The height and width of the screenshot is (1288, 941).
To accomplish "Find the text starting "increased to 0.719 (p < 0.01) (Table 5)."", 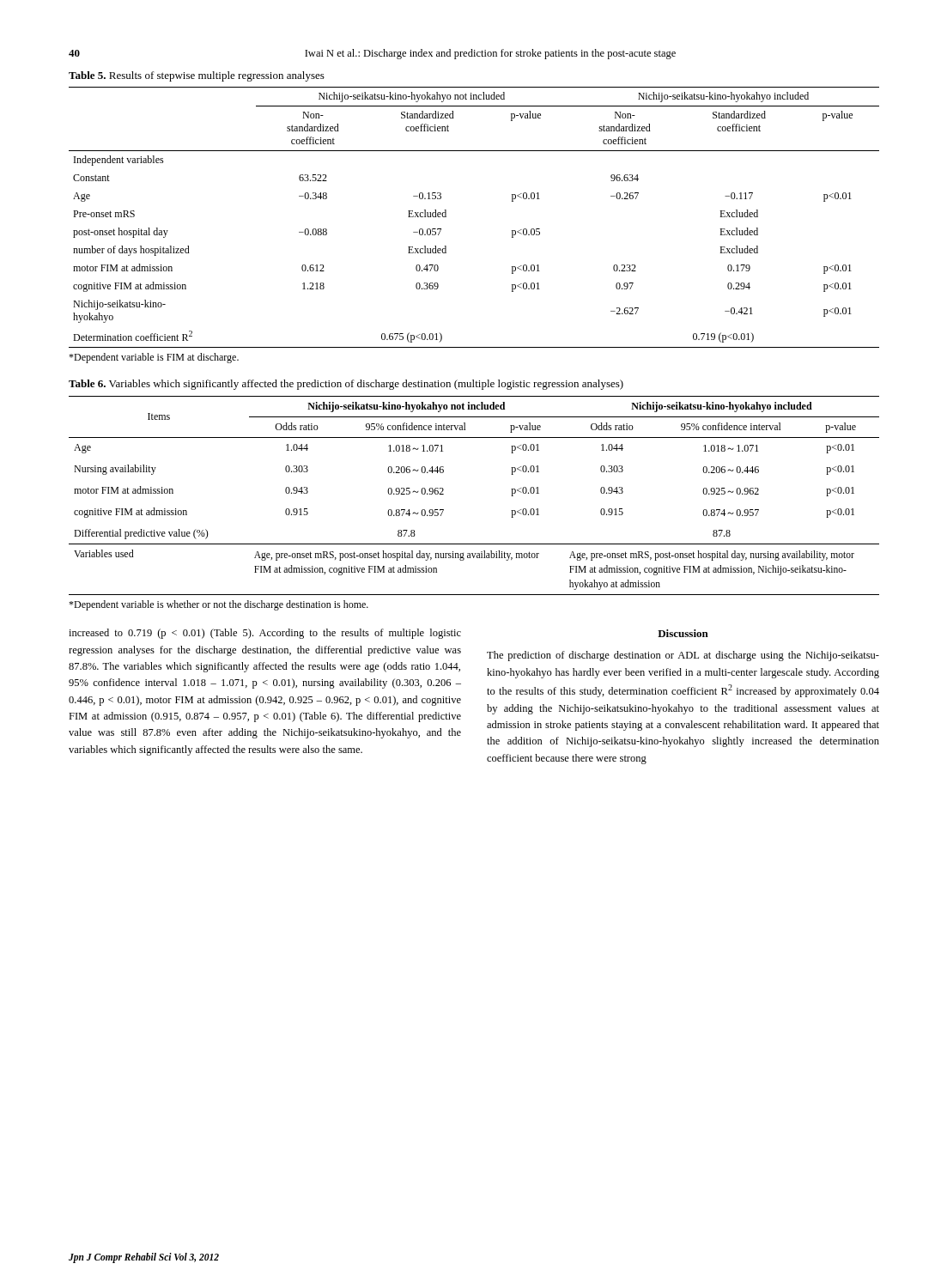I will coord(265,691).
